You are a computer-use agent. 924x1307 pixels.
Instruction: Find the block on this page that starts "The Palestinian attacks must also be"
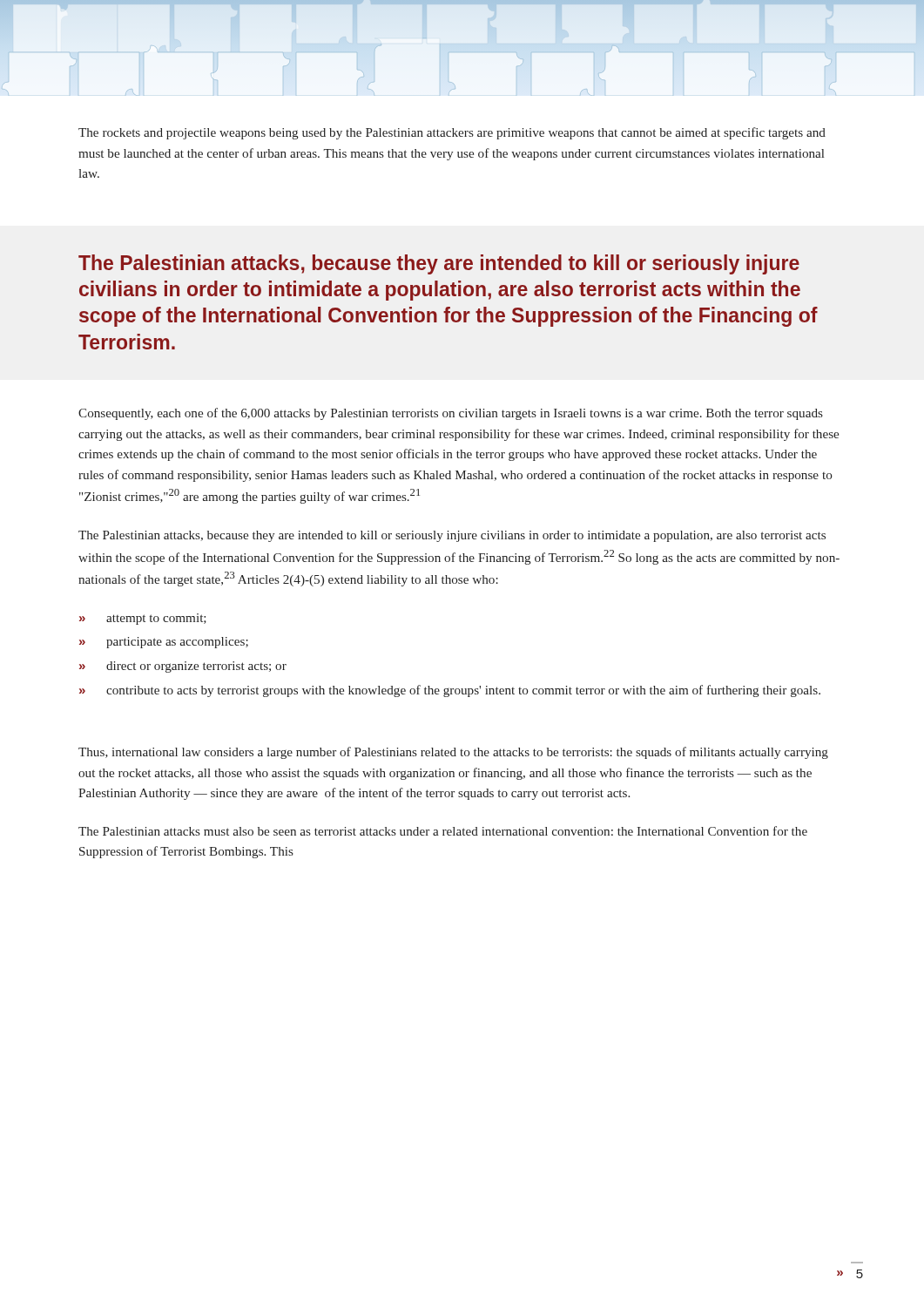[443, 841]
